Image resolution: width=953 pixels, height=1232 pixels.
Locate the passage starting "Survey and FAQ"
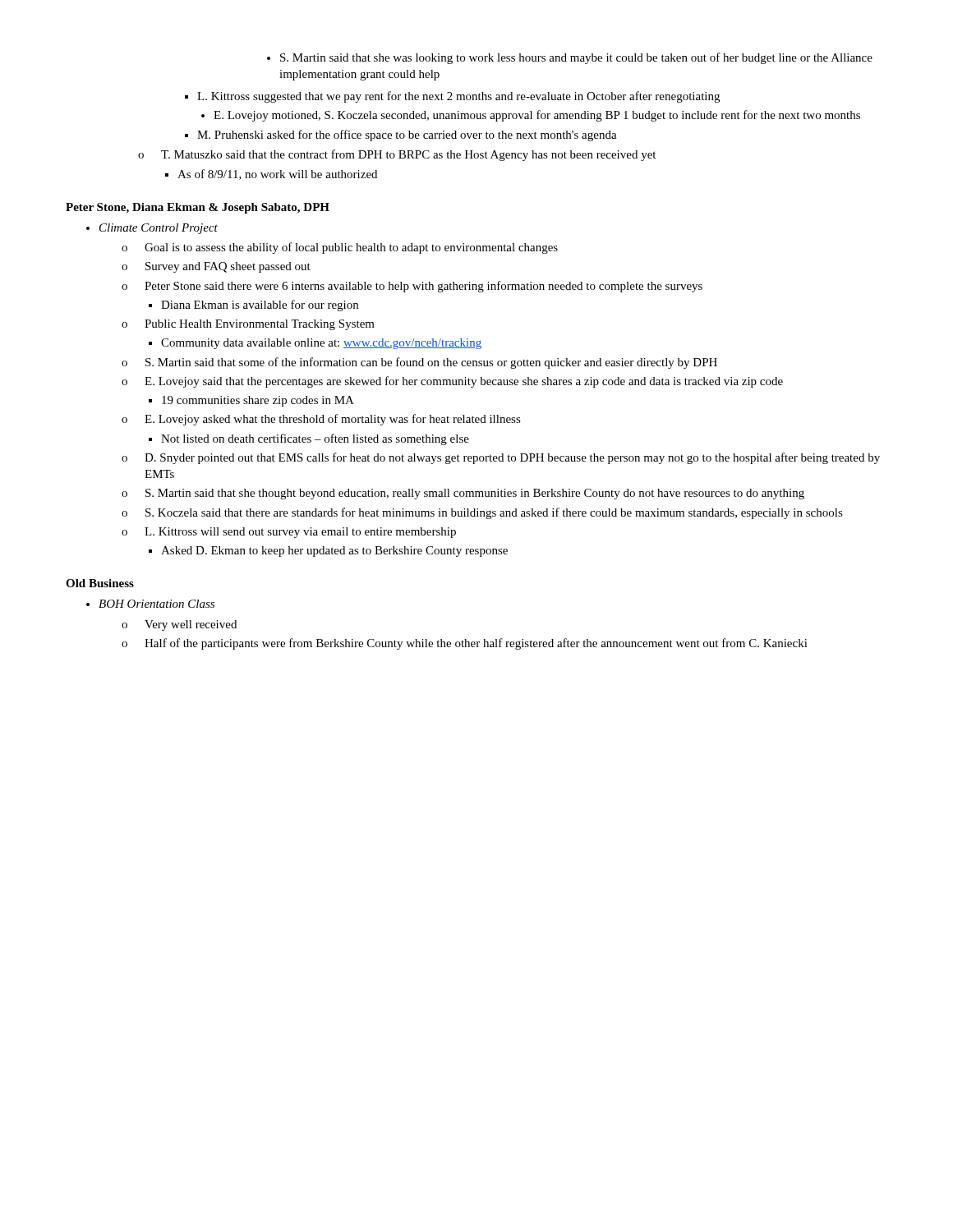click(227, 266)
